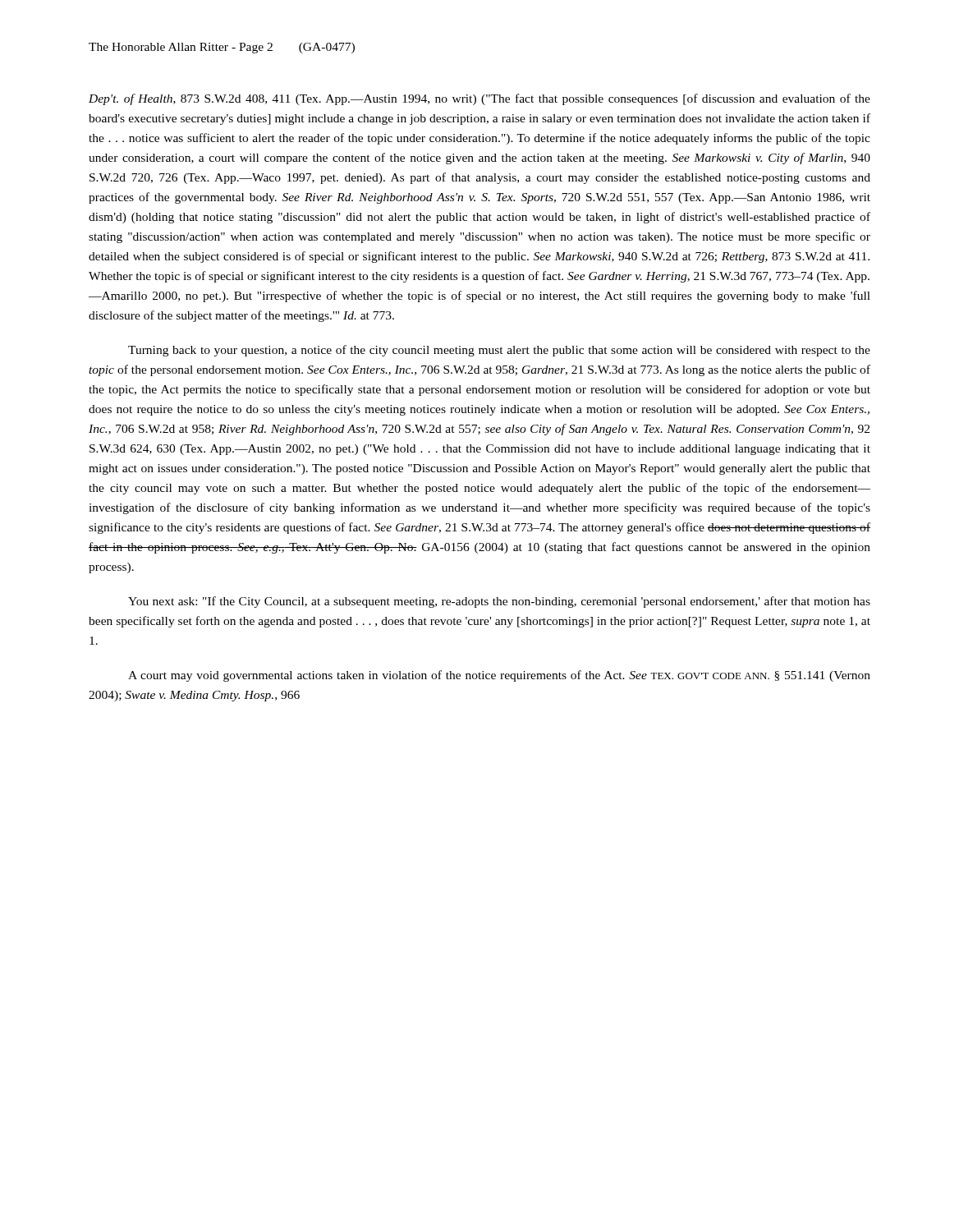
Task: Select the text starting "You next ask:"
Action: click(x=480, y=621)
